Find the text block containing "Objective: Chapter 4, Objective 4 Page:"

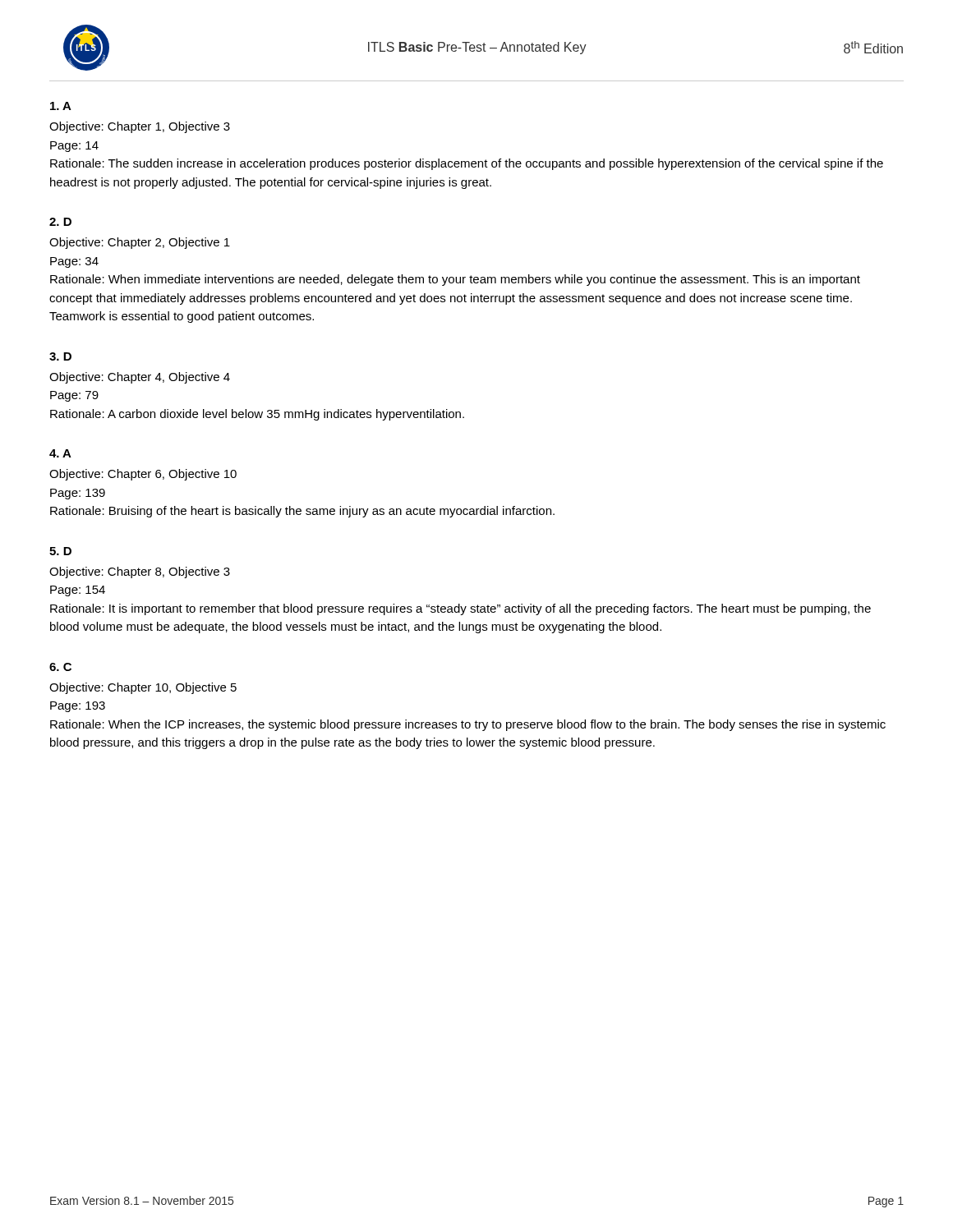coord(140,378)
